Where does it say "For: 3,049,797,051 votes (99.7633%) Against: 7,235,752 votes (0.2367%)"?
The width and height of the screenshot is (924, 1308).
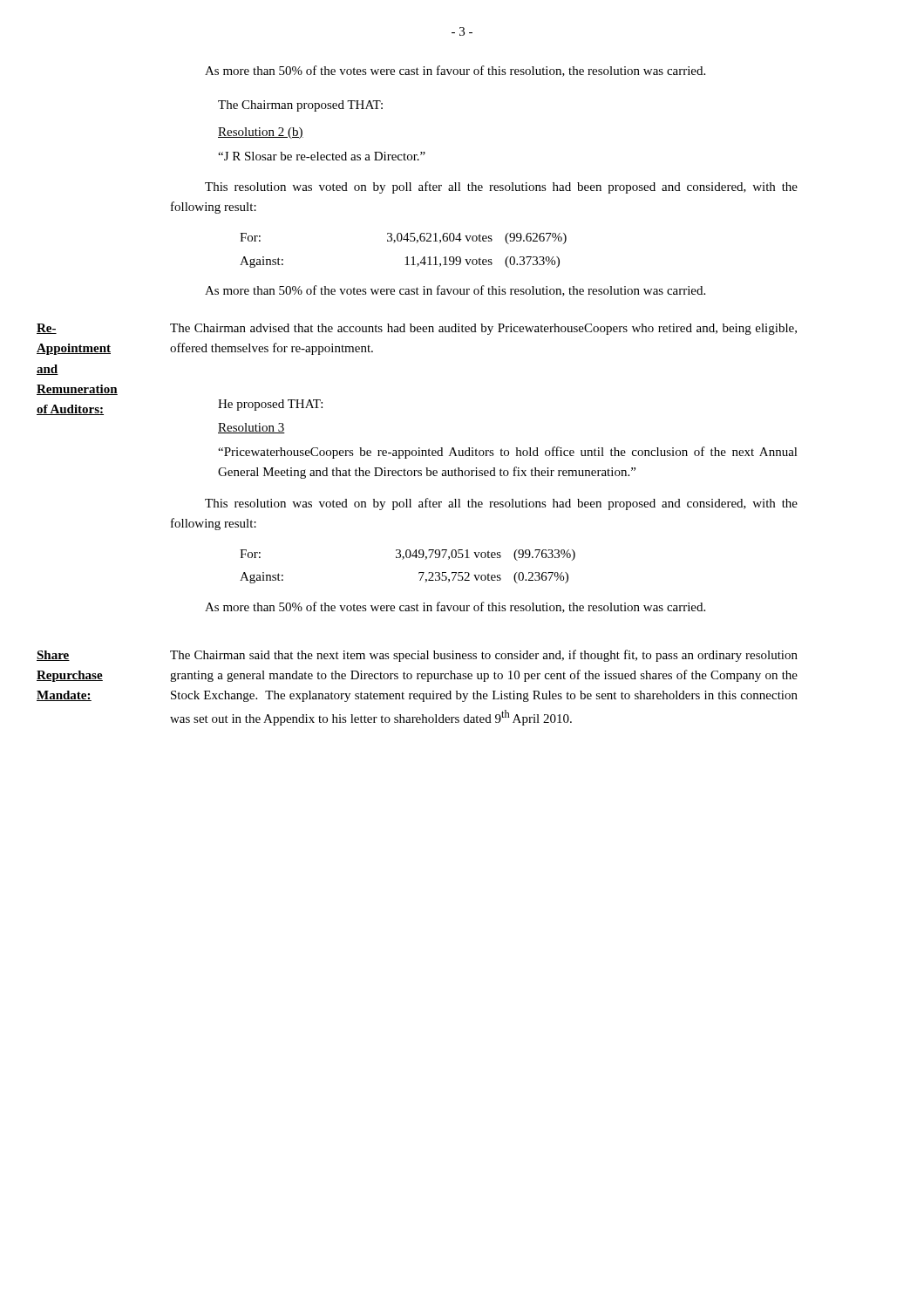pos(519,565)
